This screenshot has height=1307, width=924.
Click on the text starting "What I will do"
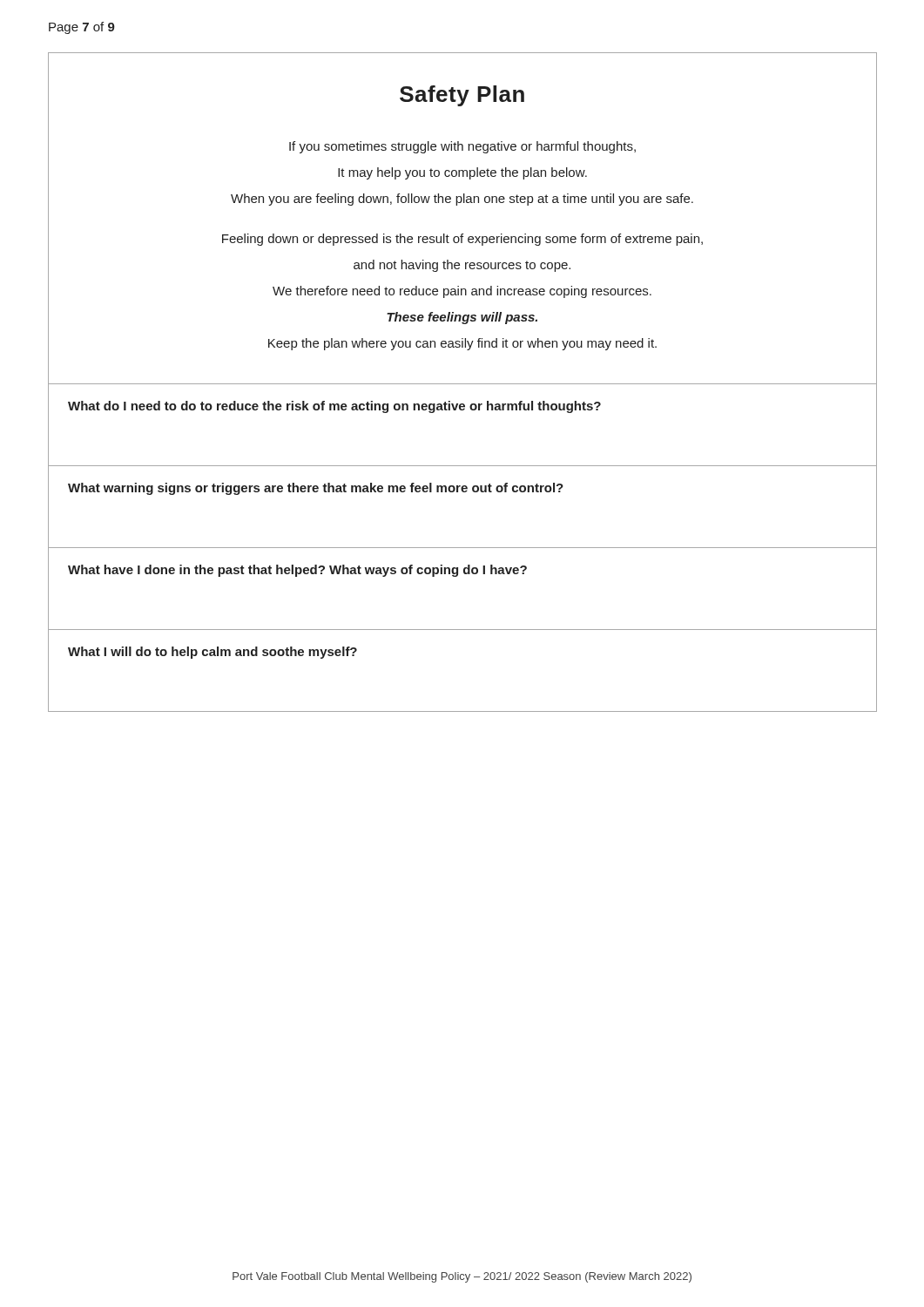213,651
